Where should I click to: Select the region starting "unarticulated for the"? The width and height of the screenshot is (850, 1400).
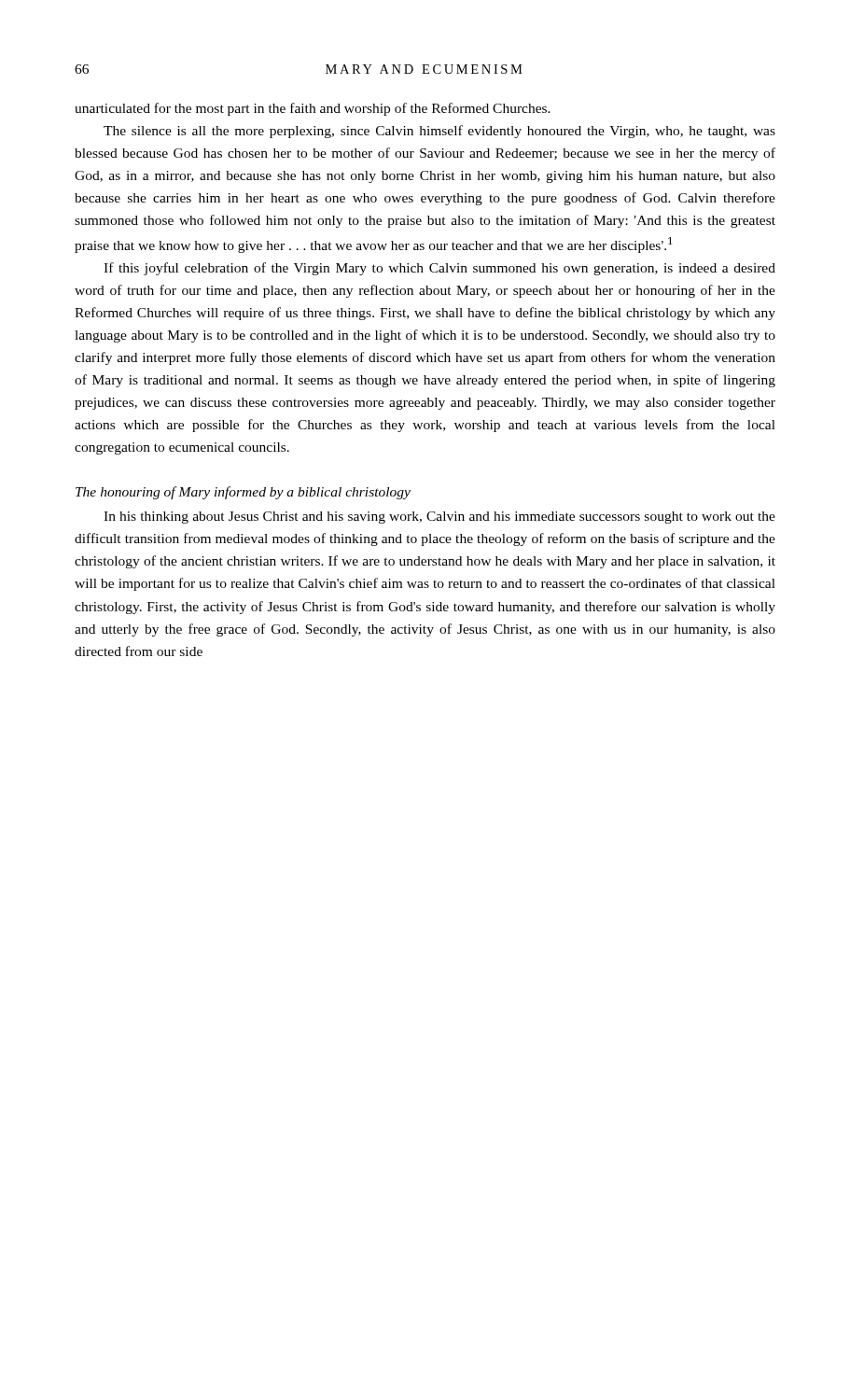pos(425,108)
